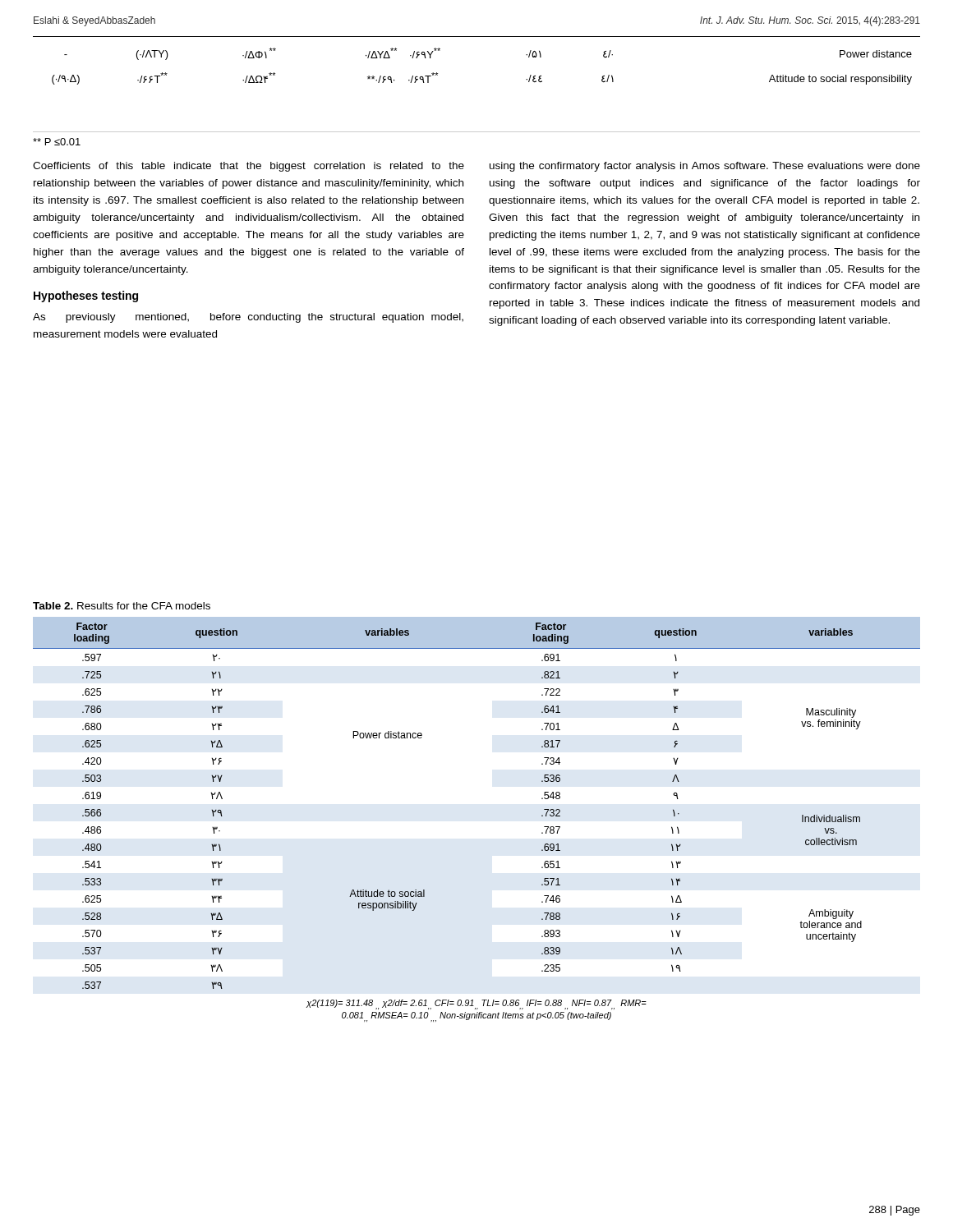
Task: Point to the passage starting "Table 2. Results for the CFA models"
Action: [x=122, y=606]
